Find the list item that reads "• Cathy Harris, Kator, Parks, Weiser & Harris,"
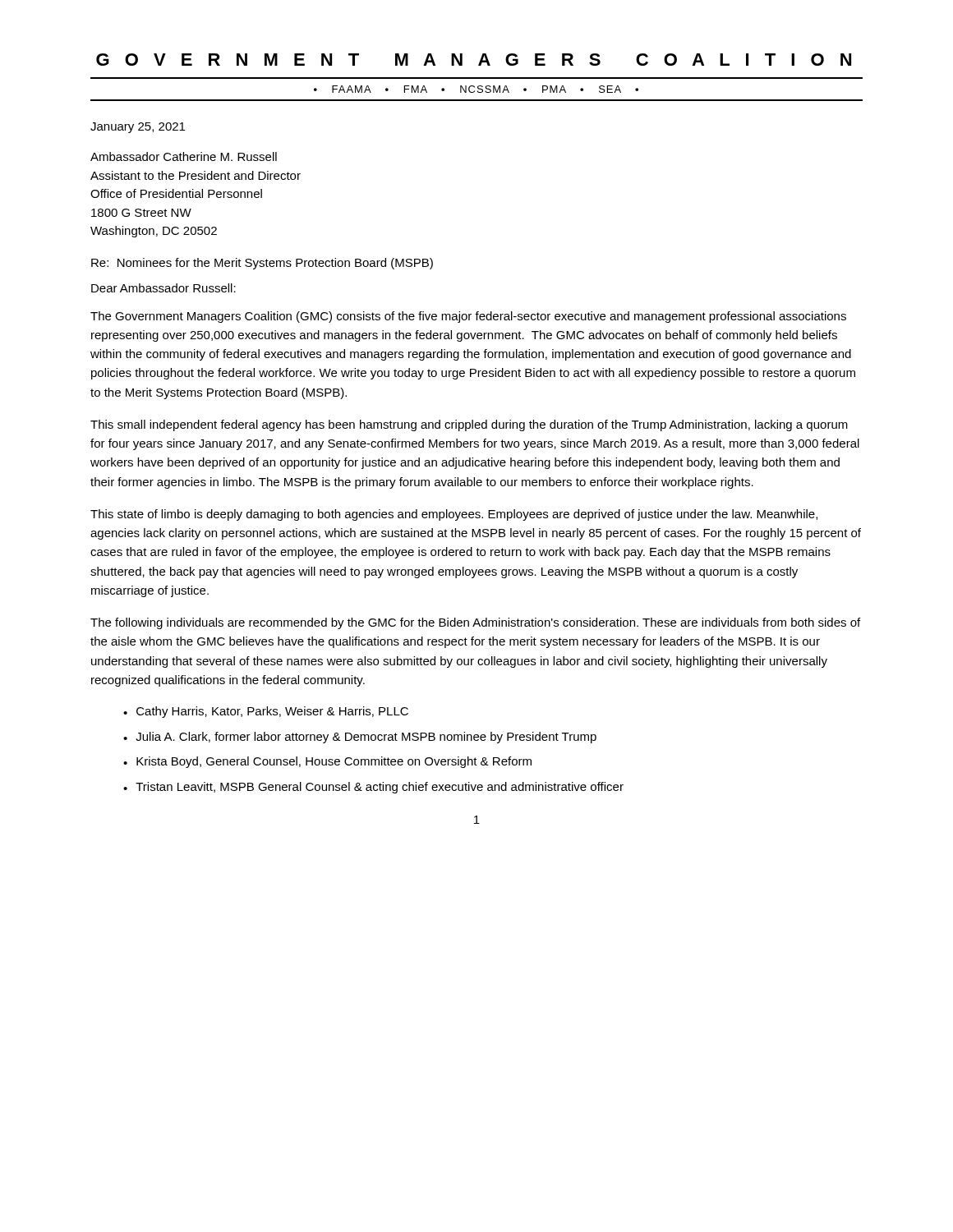 click(x=266, y=712)
